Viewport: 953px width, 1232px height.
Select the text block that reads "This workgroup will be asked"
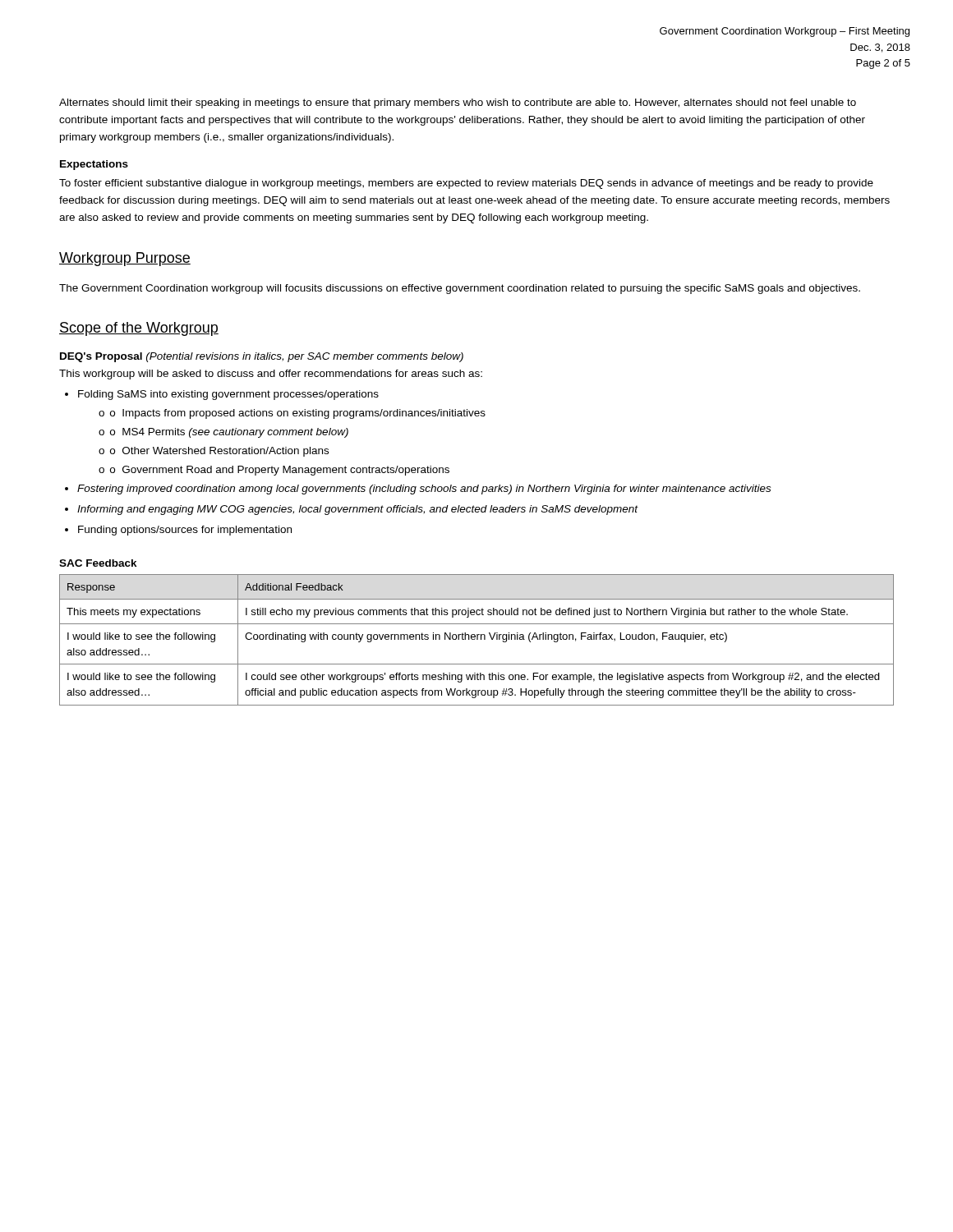coord(271,374)
